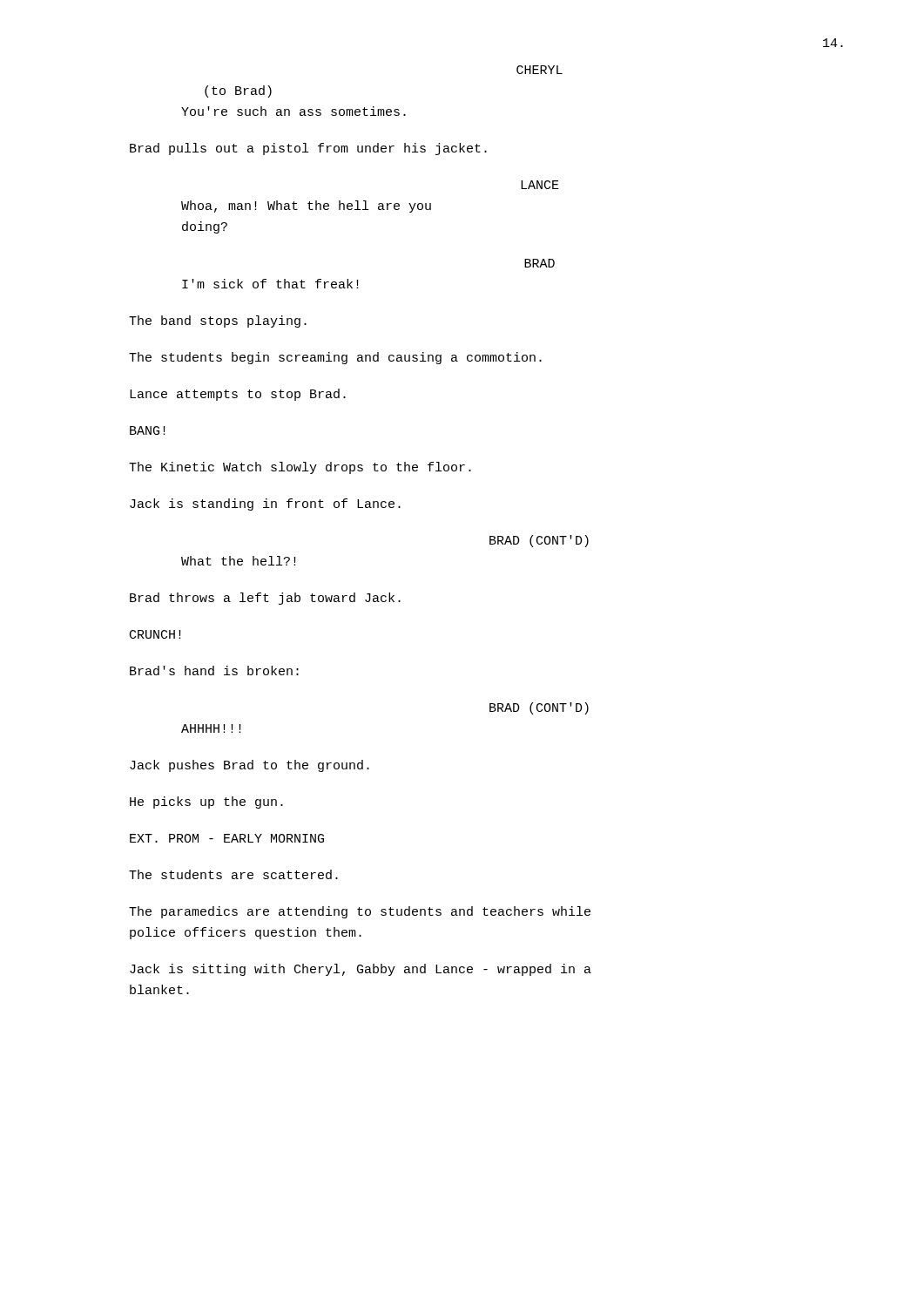Click on the text that reads "Jack pushes Brad to the ground."
Viewport: 924px width, 1307px height.
coord(250,766)
